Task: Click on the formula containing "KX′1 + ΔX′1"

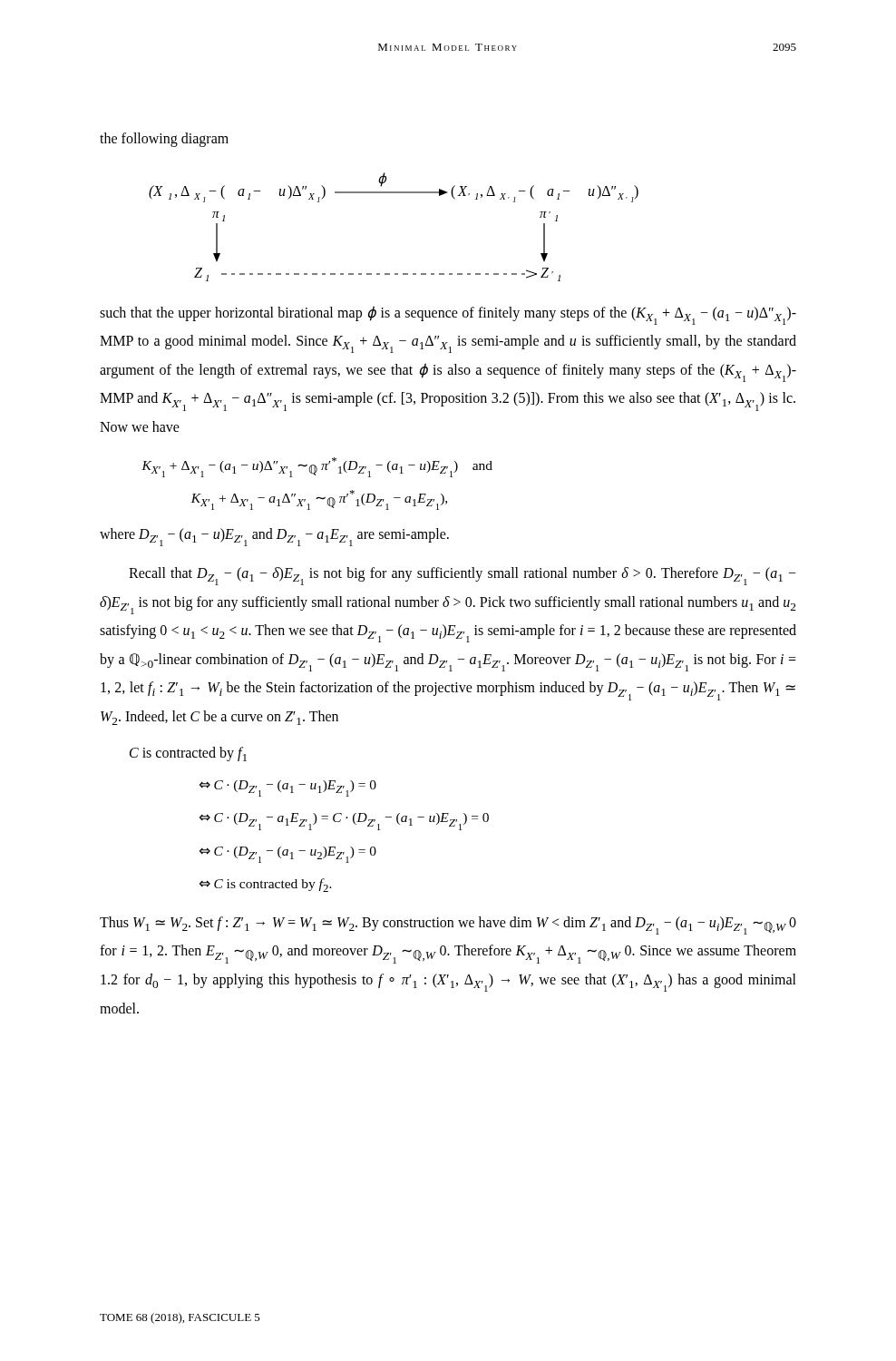Action: pyautogui.click(x=317, y=482)
